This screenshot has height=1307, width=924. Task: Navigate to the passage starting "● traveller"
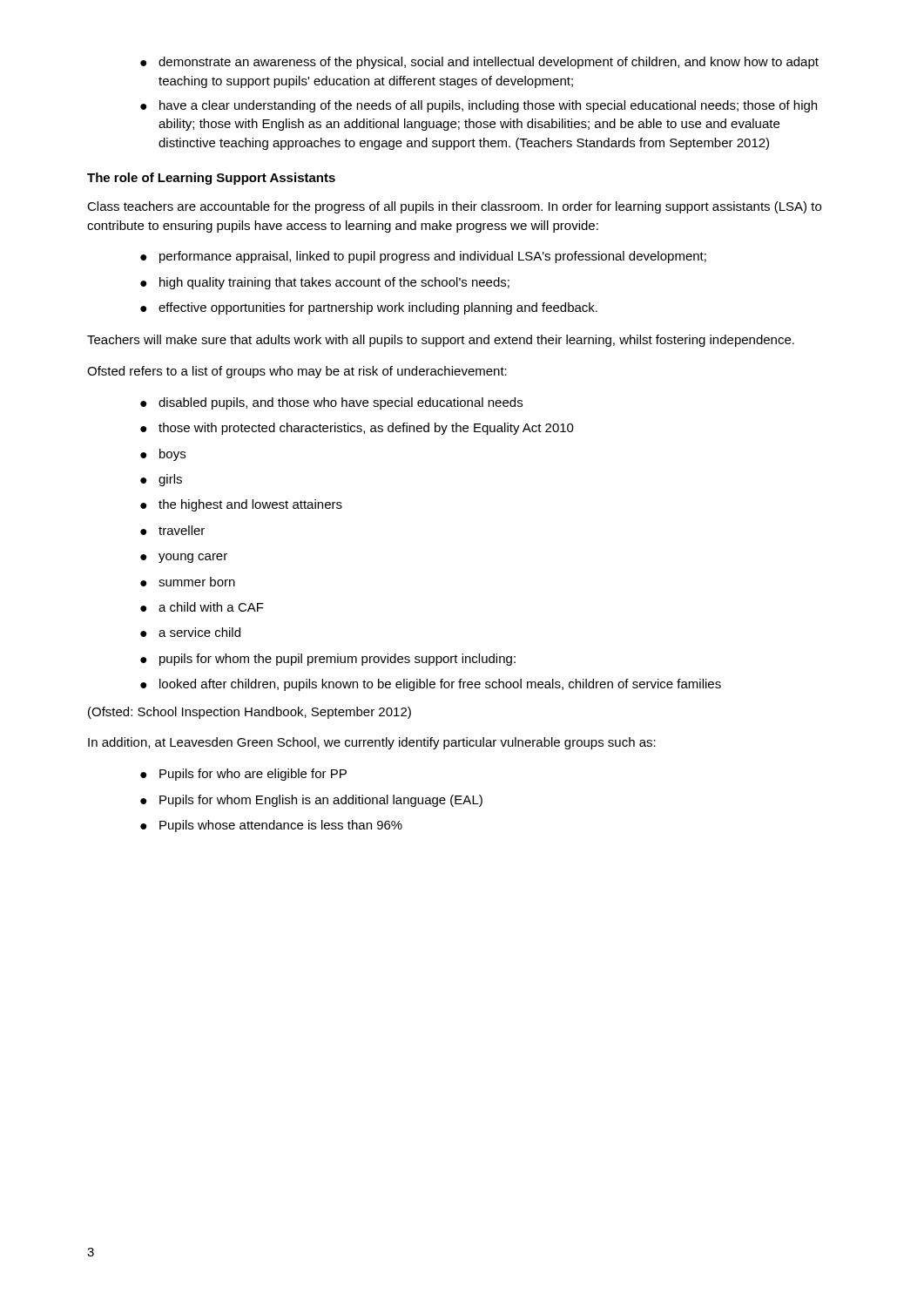click(x=172, y=530)
